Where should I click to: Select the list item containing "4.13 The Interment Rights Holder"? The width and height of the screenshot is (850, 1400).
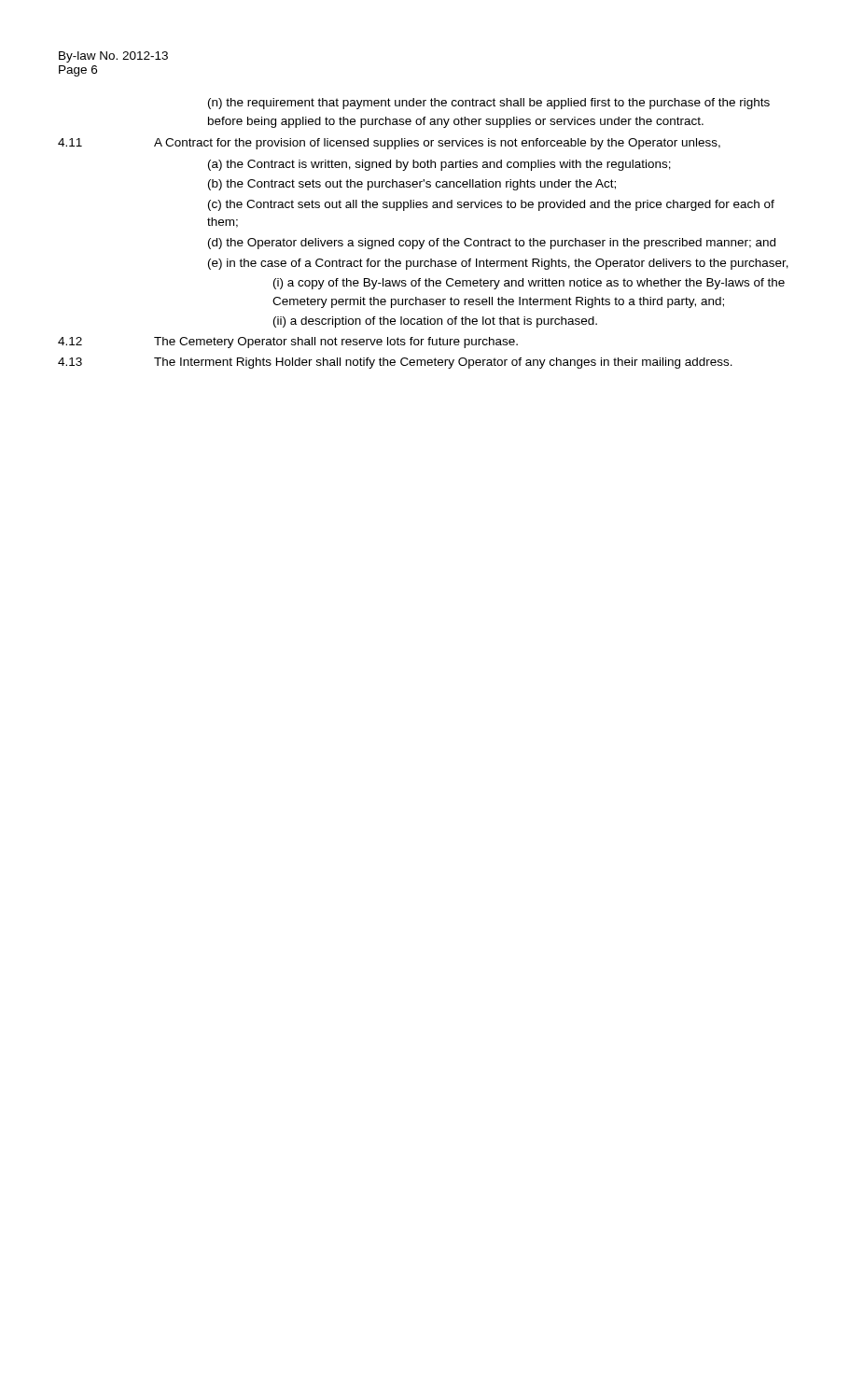click(x=425, y=362)
